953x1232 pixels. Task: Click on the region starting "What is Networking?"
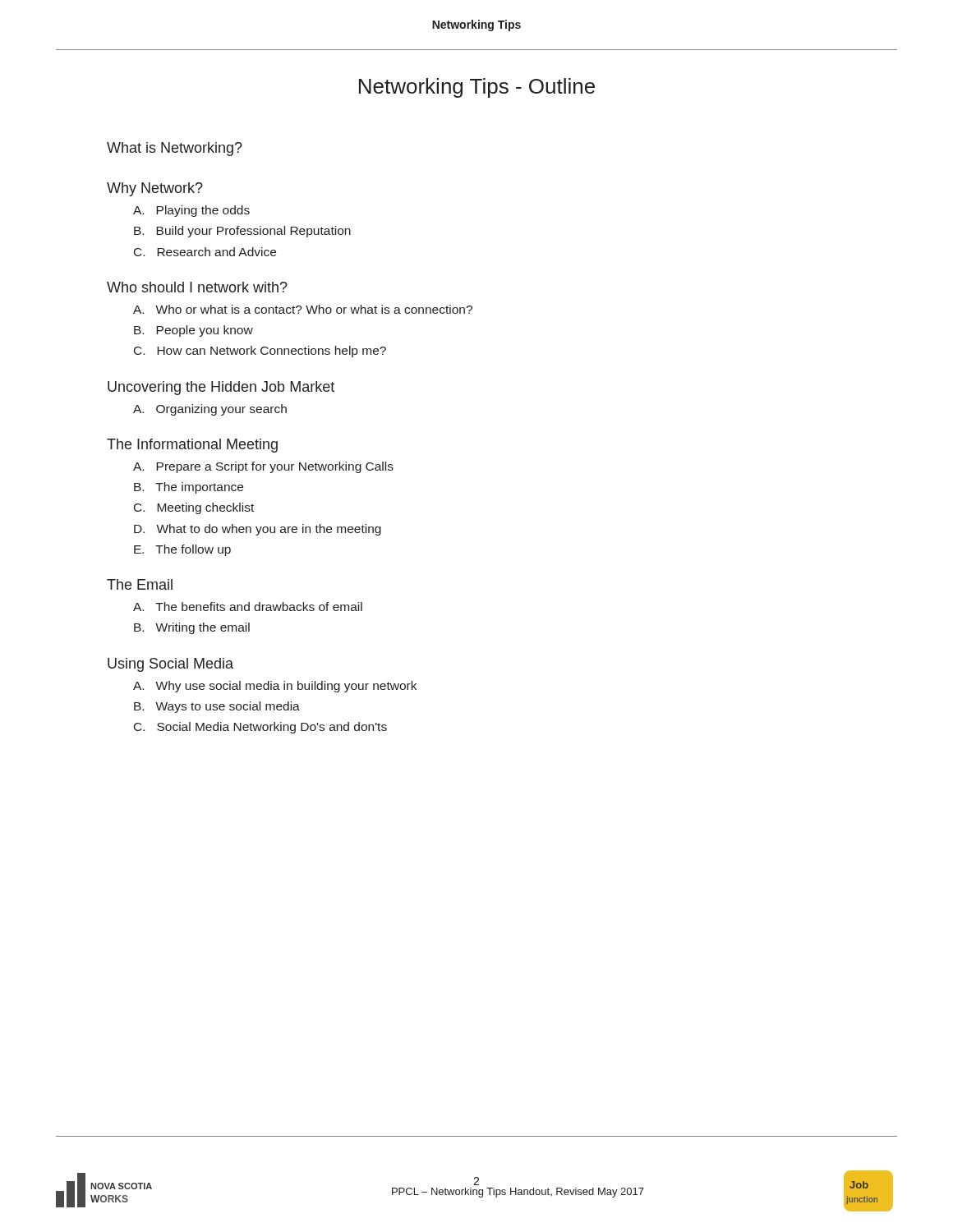click(175, 148)
